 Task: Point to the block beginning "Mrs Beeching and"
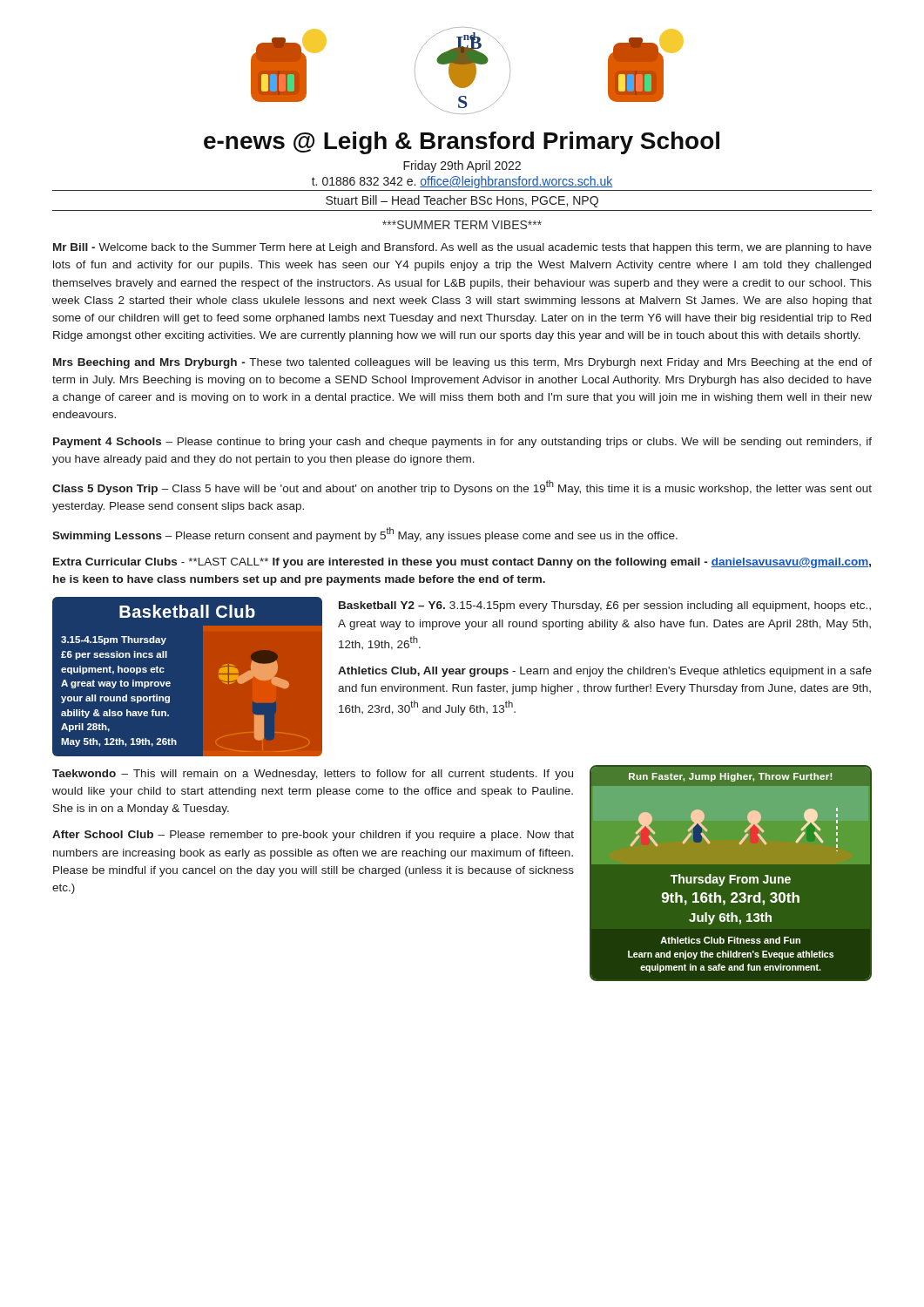click(462, 388)
